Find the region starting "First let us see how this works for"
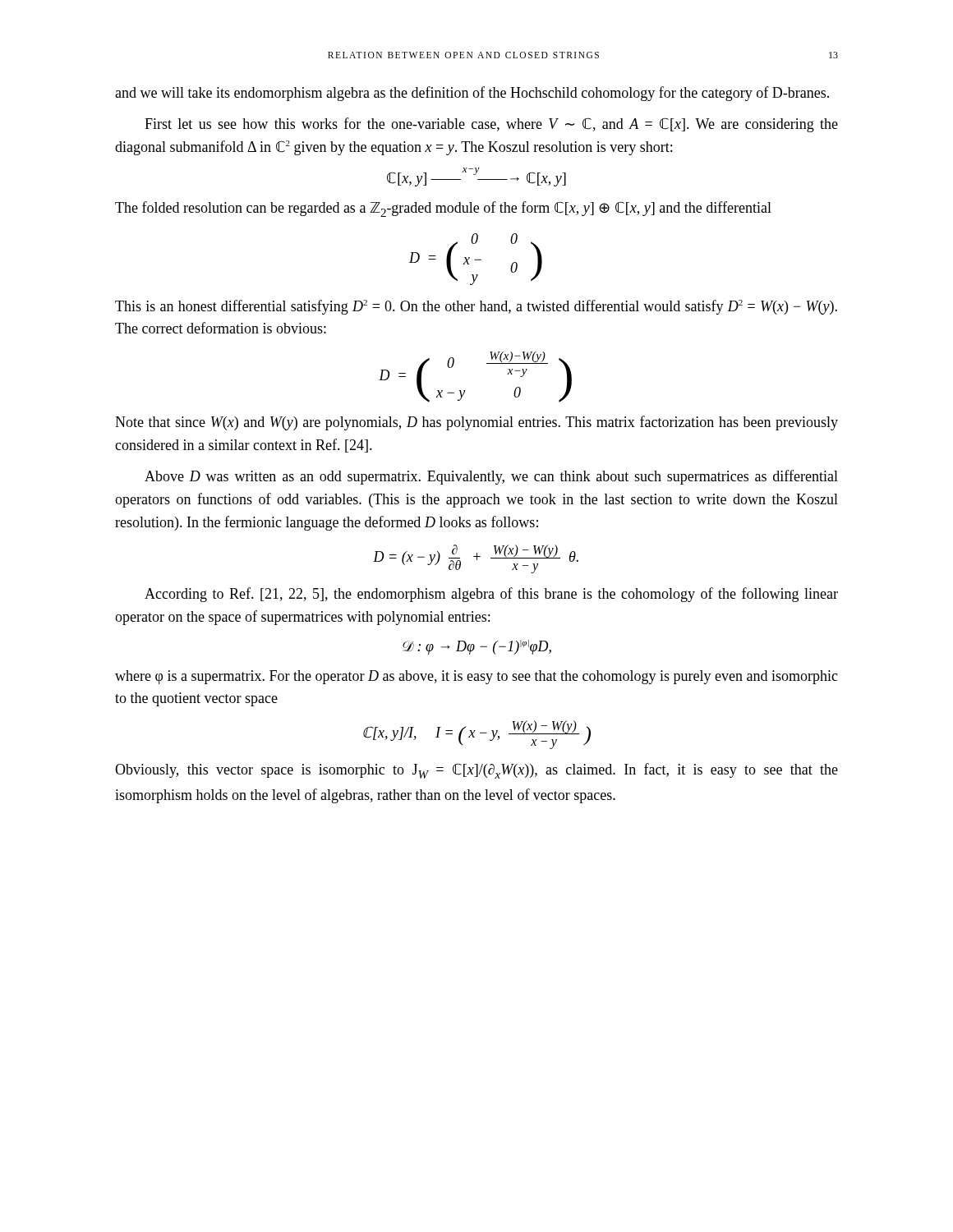The width and height of the screenshot is (953, 1232). [476, 136]
